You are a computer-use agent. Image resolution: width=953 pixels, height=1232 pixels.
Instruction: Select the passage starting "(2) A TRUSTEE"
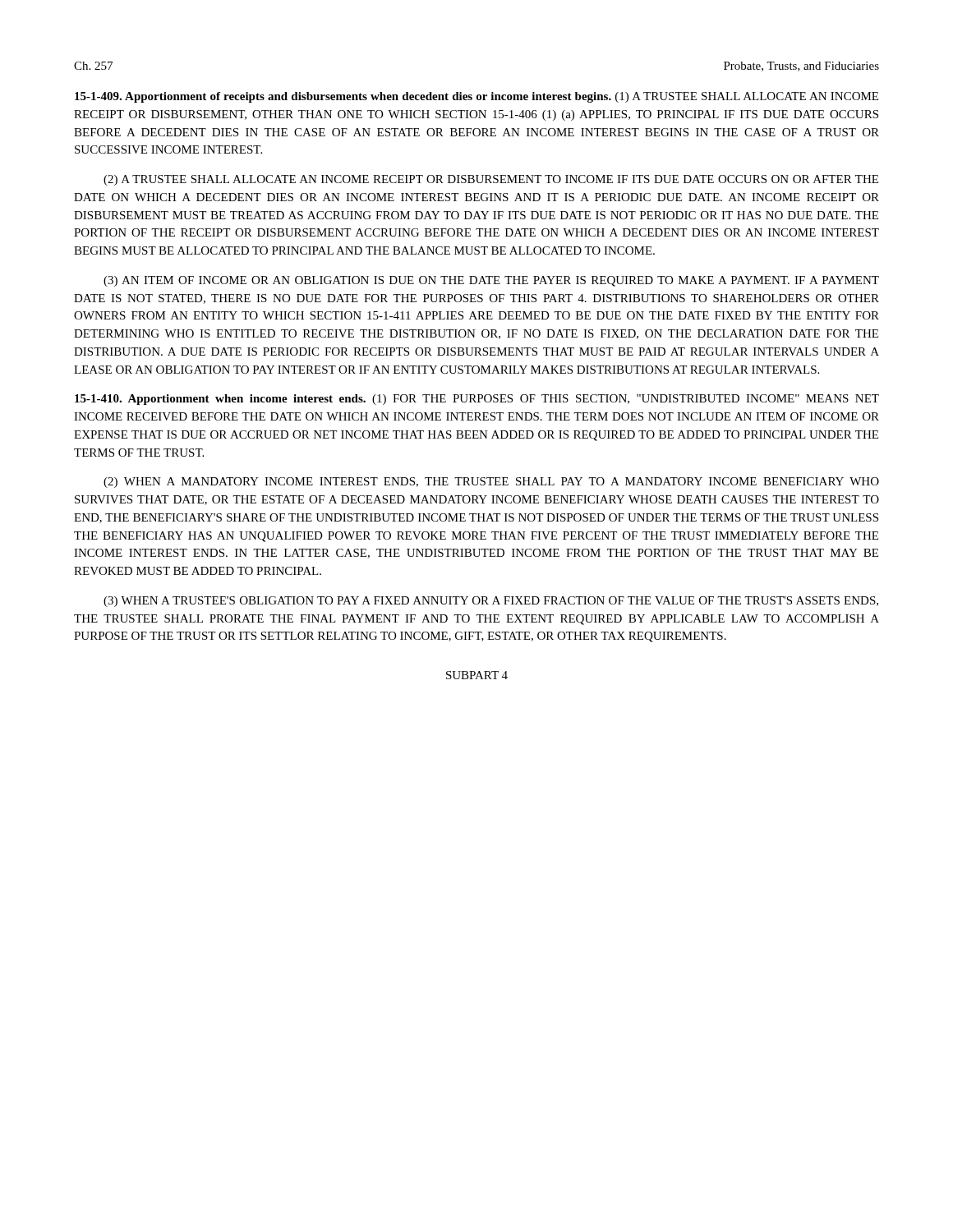pyautogui.click(x=476, y=216)
